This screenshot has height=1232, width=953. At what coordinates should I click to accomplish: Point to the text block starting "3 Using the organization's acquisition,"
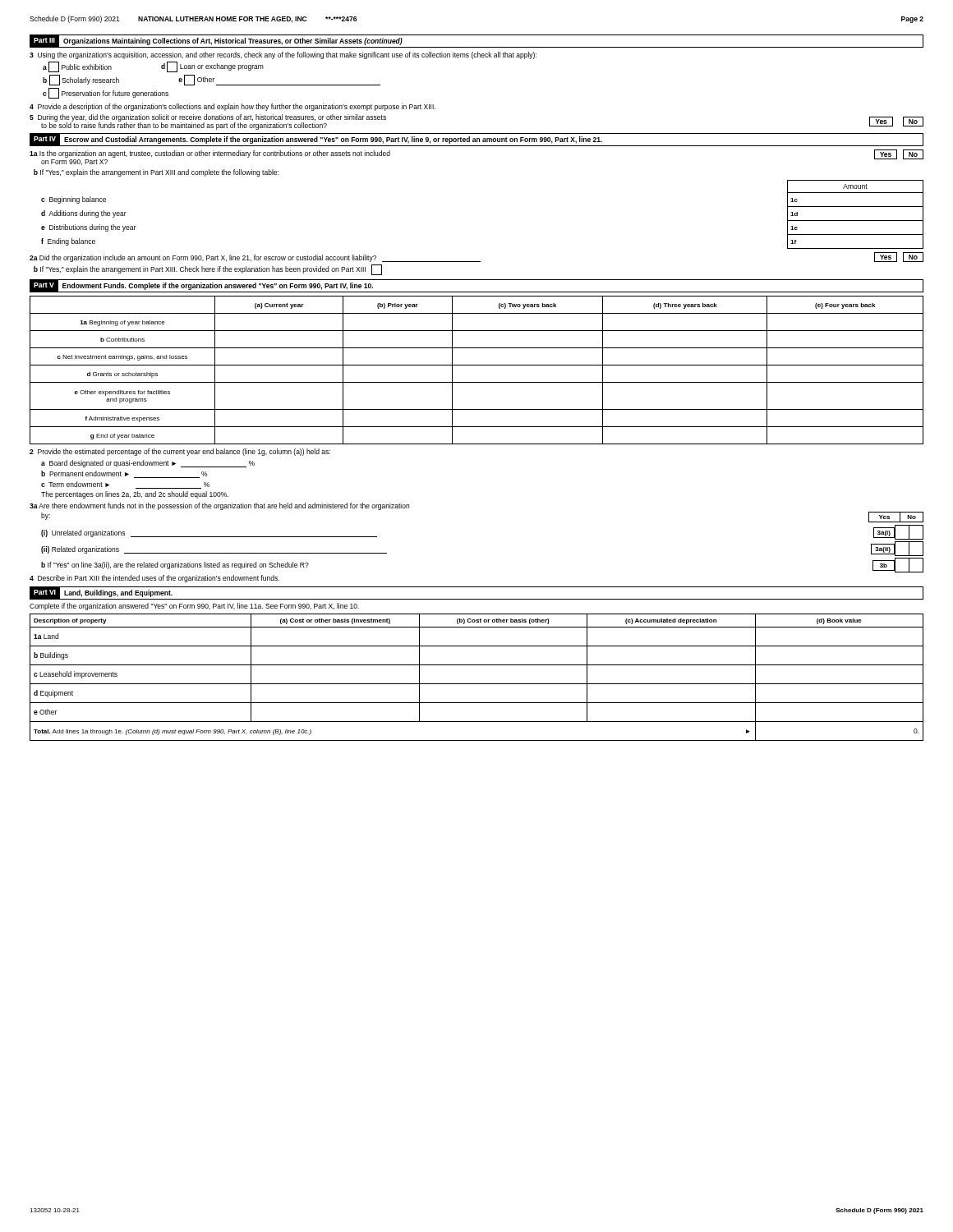[x=283, y=55]
